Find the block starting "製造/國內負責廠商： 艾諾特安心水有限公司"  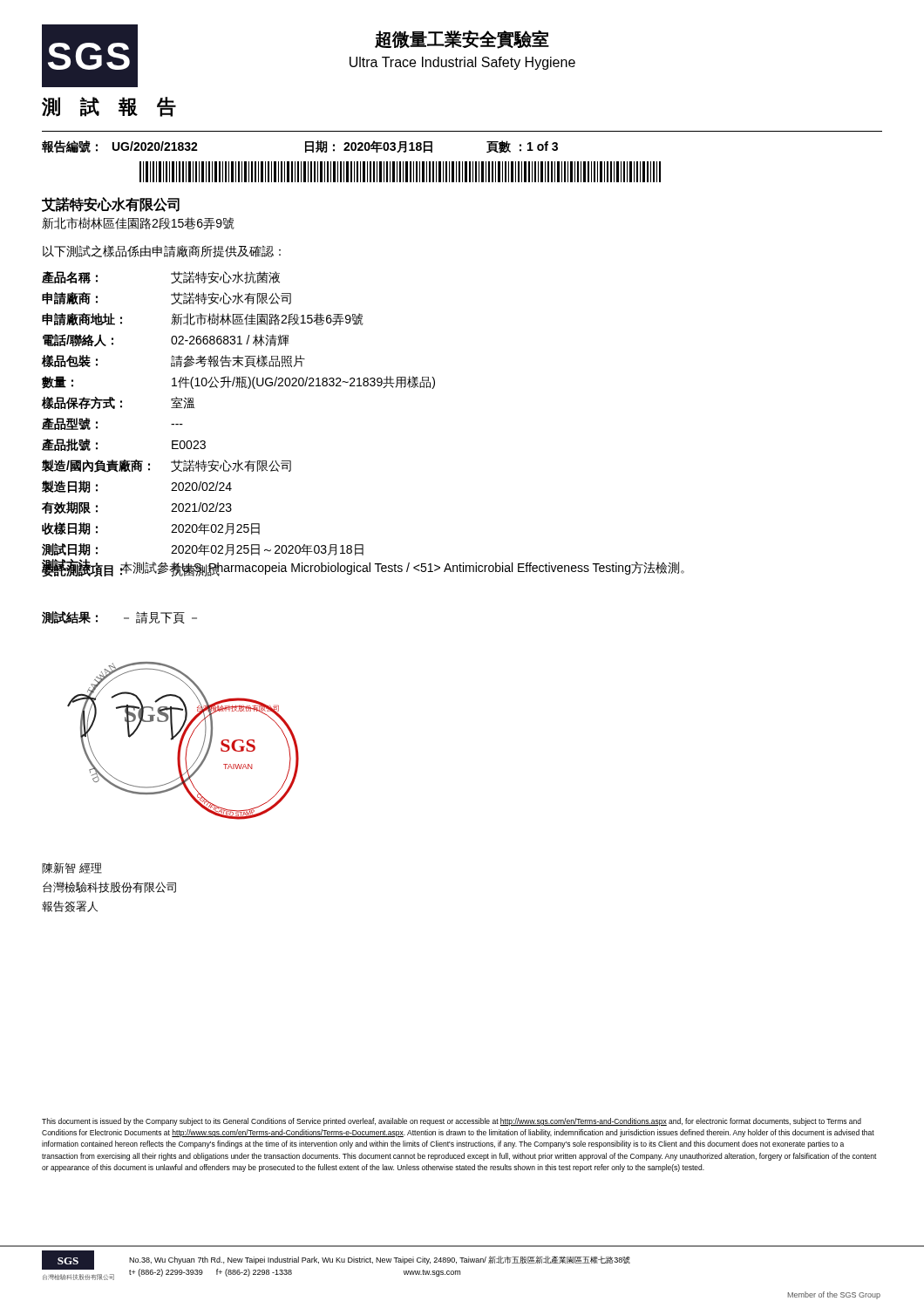pyautogui.click(x=167, y=467)
